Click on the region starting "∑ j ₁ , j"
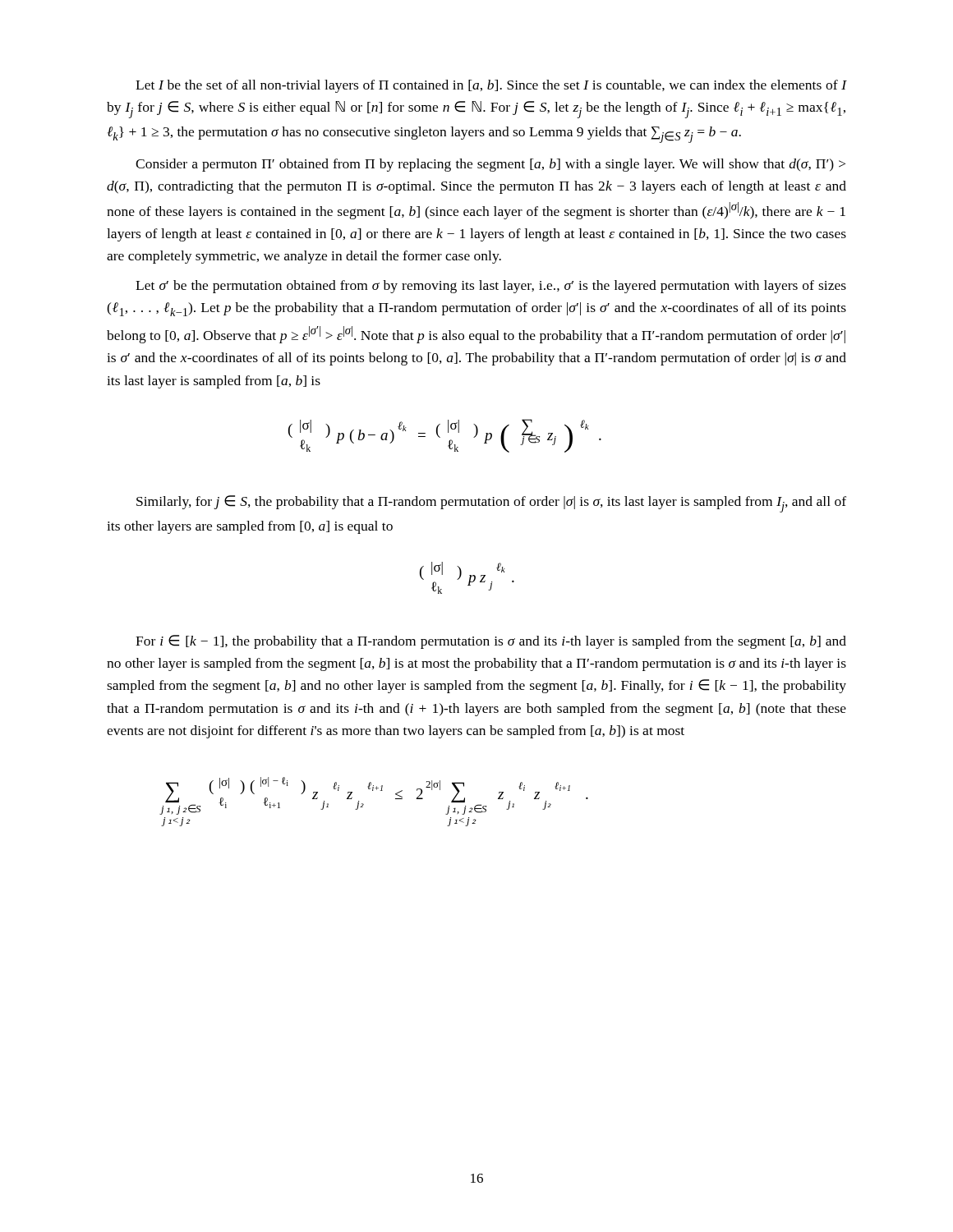The image size is (953, 1232). tap(476, 801)
